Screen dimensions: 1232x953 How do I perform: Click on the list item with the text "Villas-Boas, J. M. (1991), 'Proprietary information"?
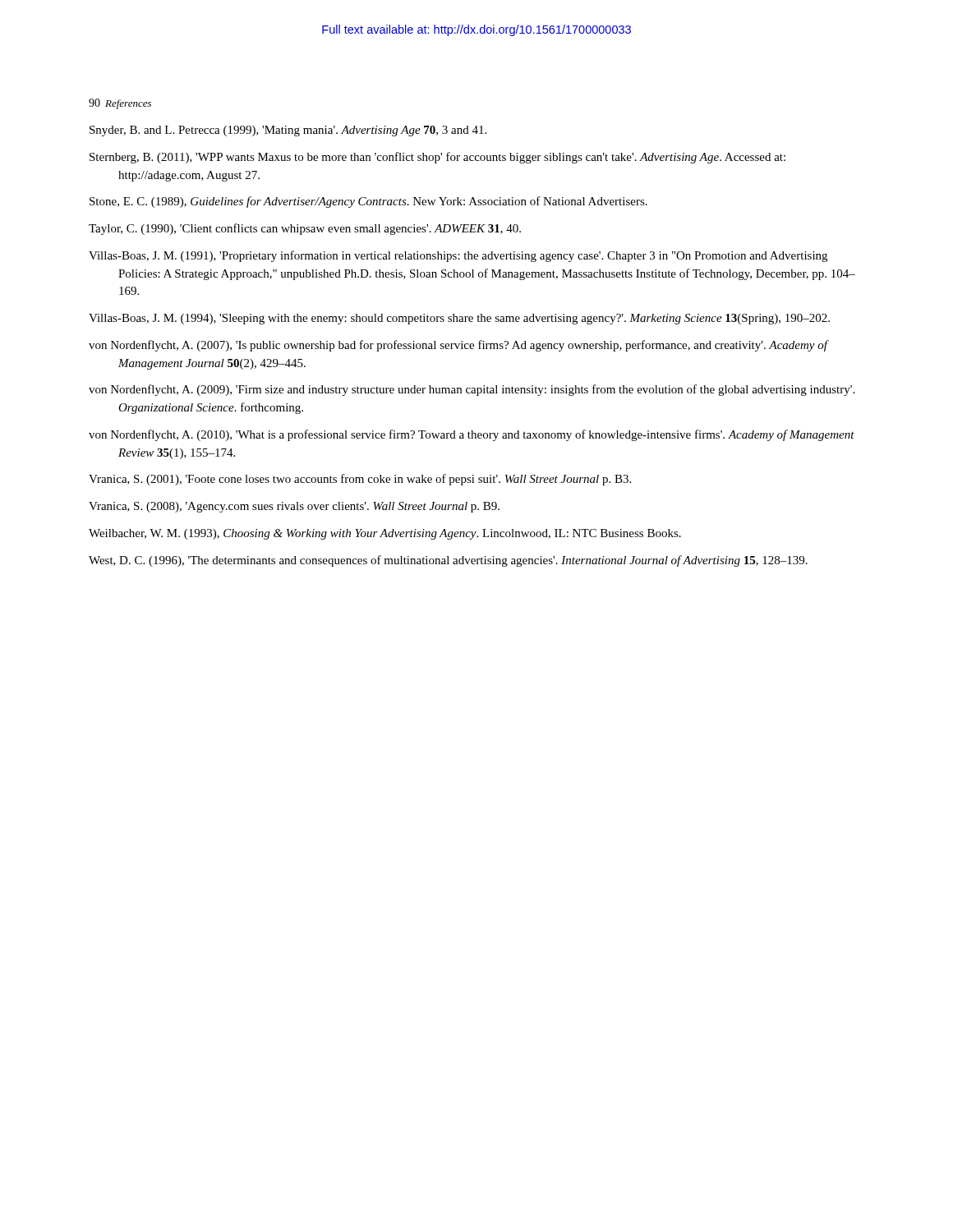[472, 273]
